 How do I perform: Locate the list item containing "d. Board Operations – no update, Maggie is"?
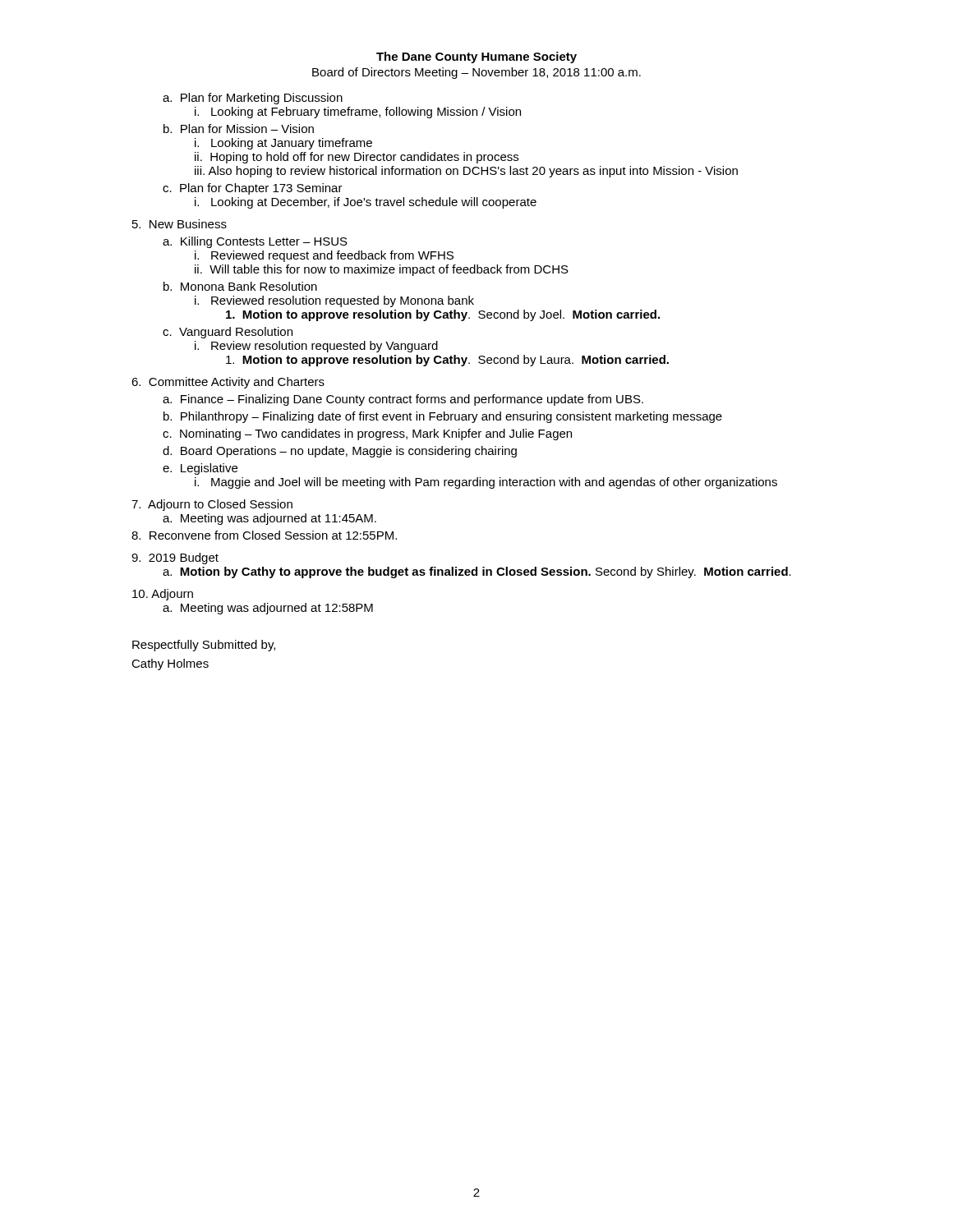coord(492,450)
